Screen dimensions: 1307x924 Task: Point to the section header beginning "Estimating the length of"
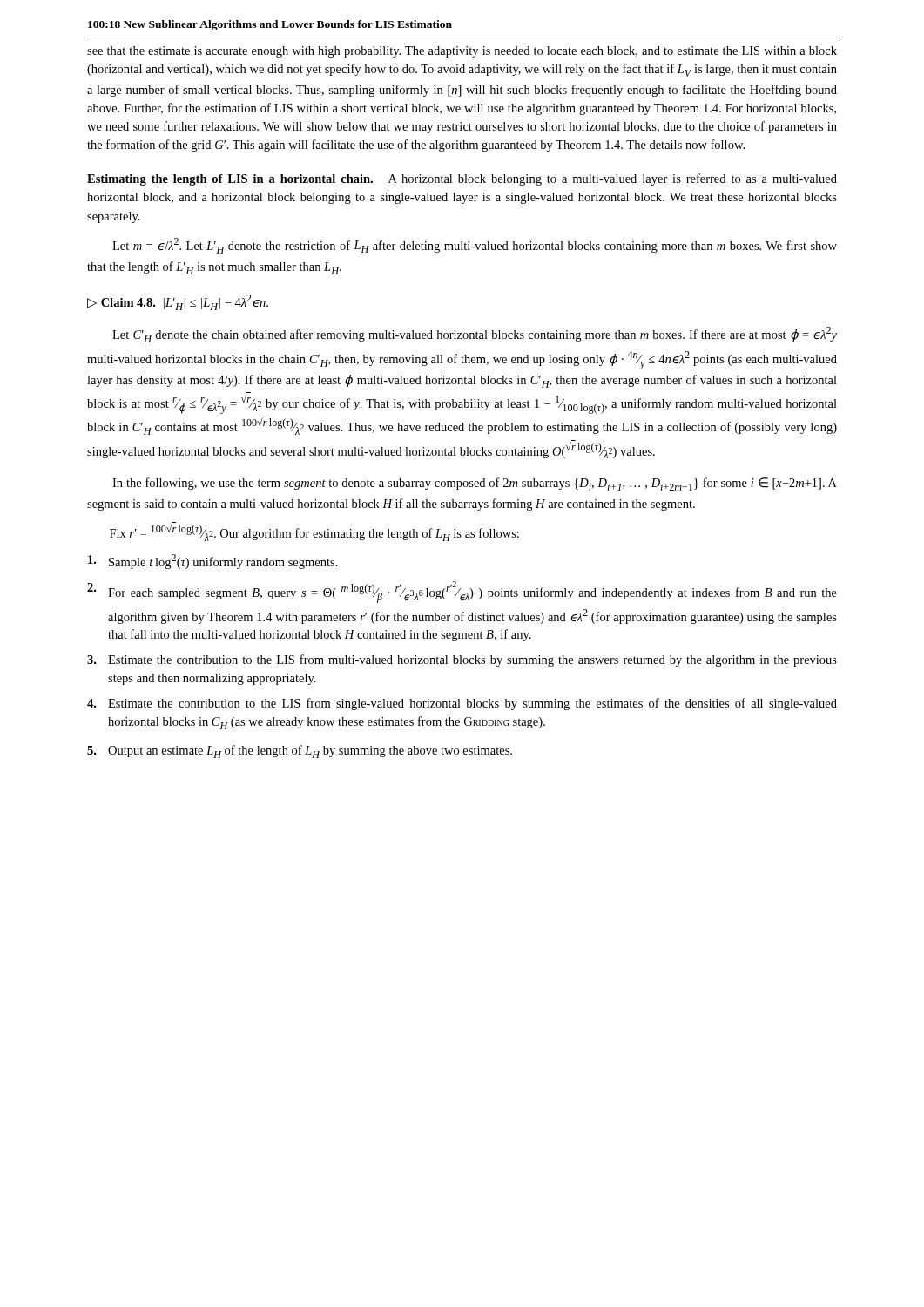click(462, 197)
